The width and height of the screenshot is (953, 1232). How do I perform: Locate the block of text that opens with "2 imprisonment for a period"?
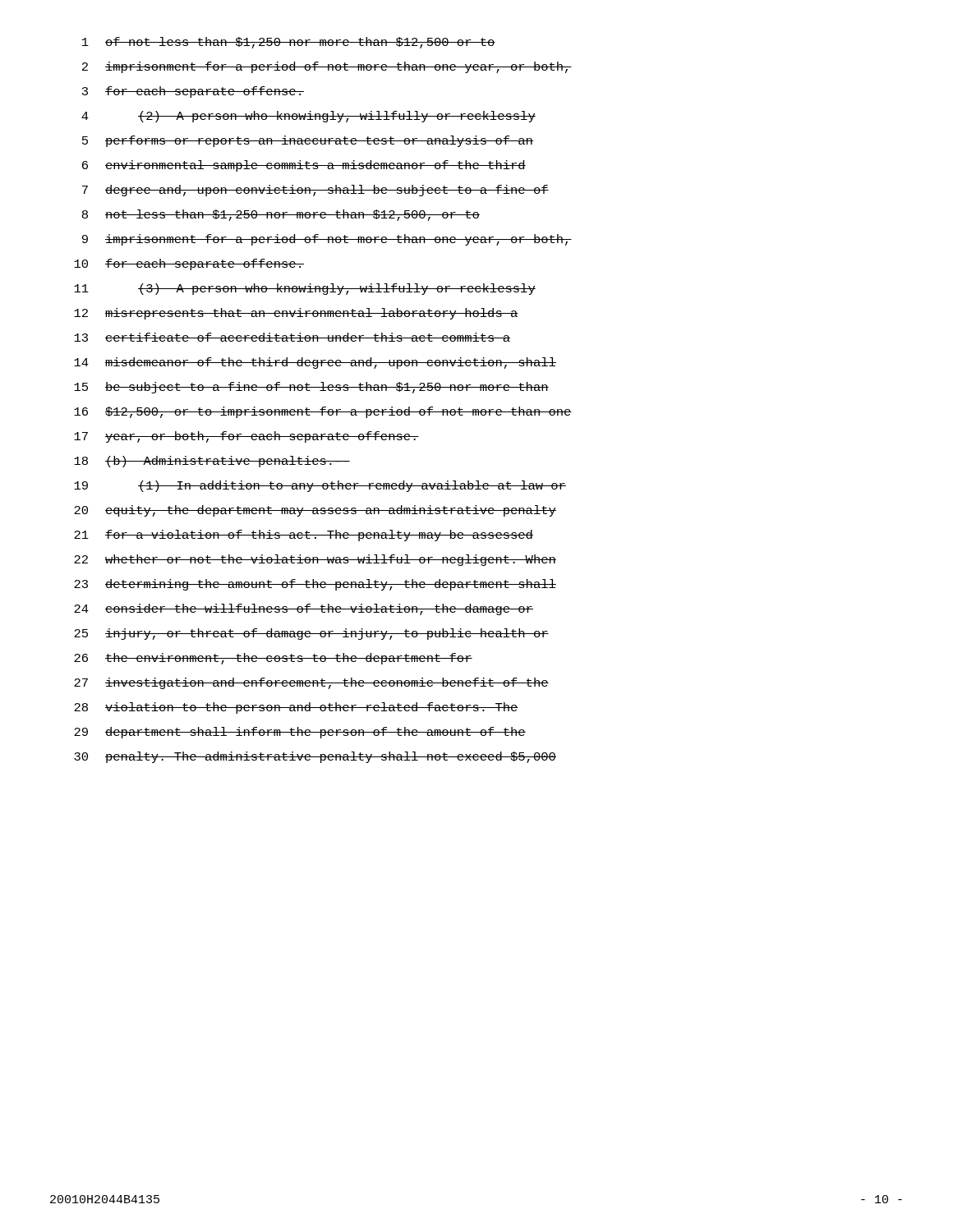[x=476, y=67]
